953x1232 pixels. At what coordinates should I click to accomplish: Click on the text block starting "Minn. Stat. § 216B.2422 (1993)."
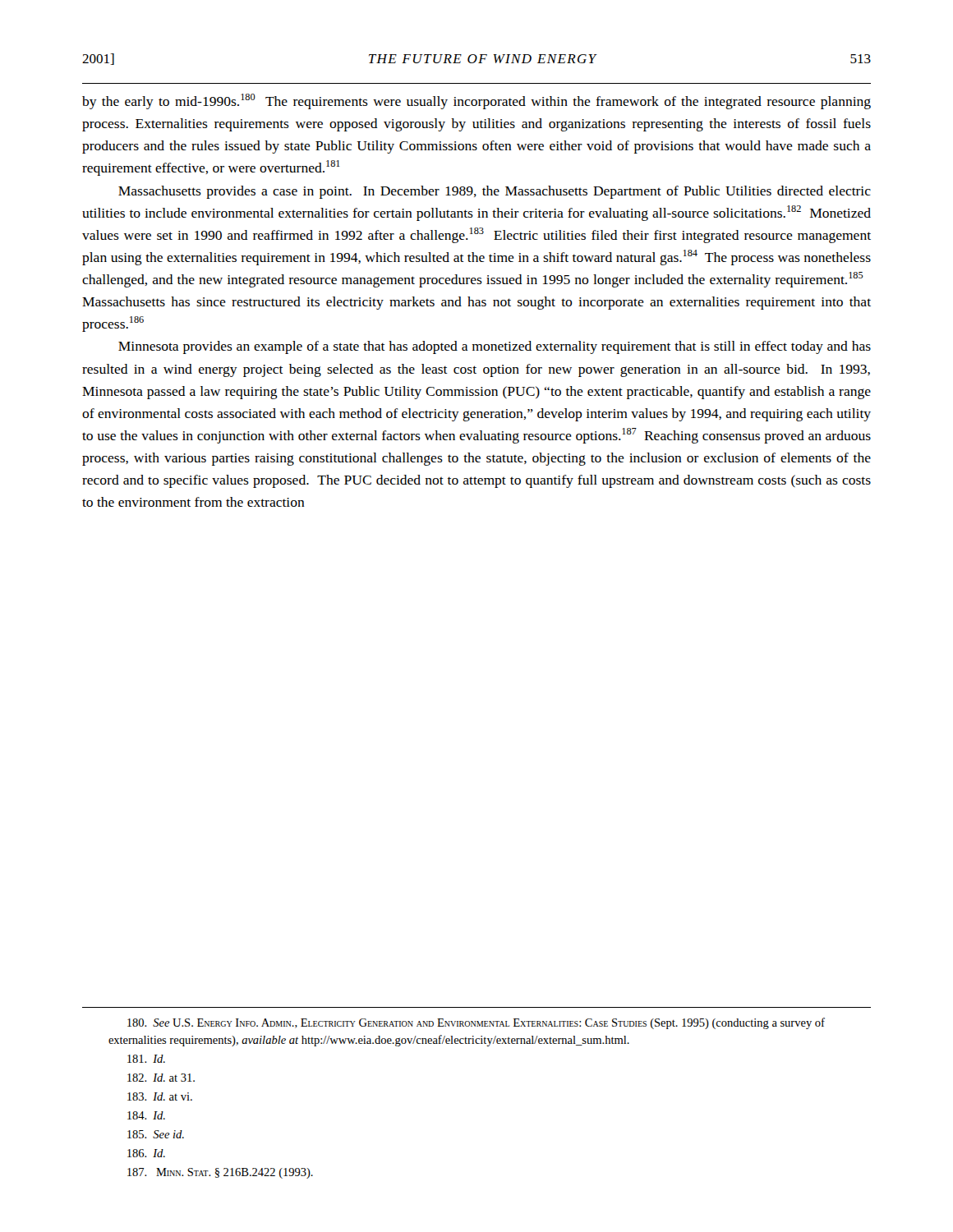point(220,1173)
